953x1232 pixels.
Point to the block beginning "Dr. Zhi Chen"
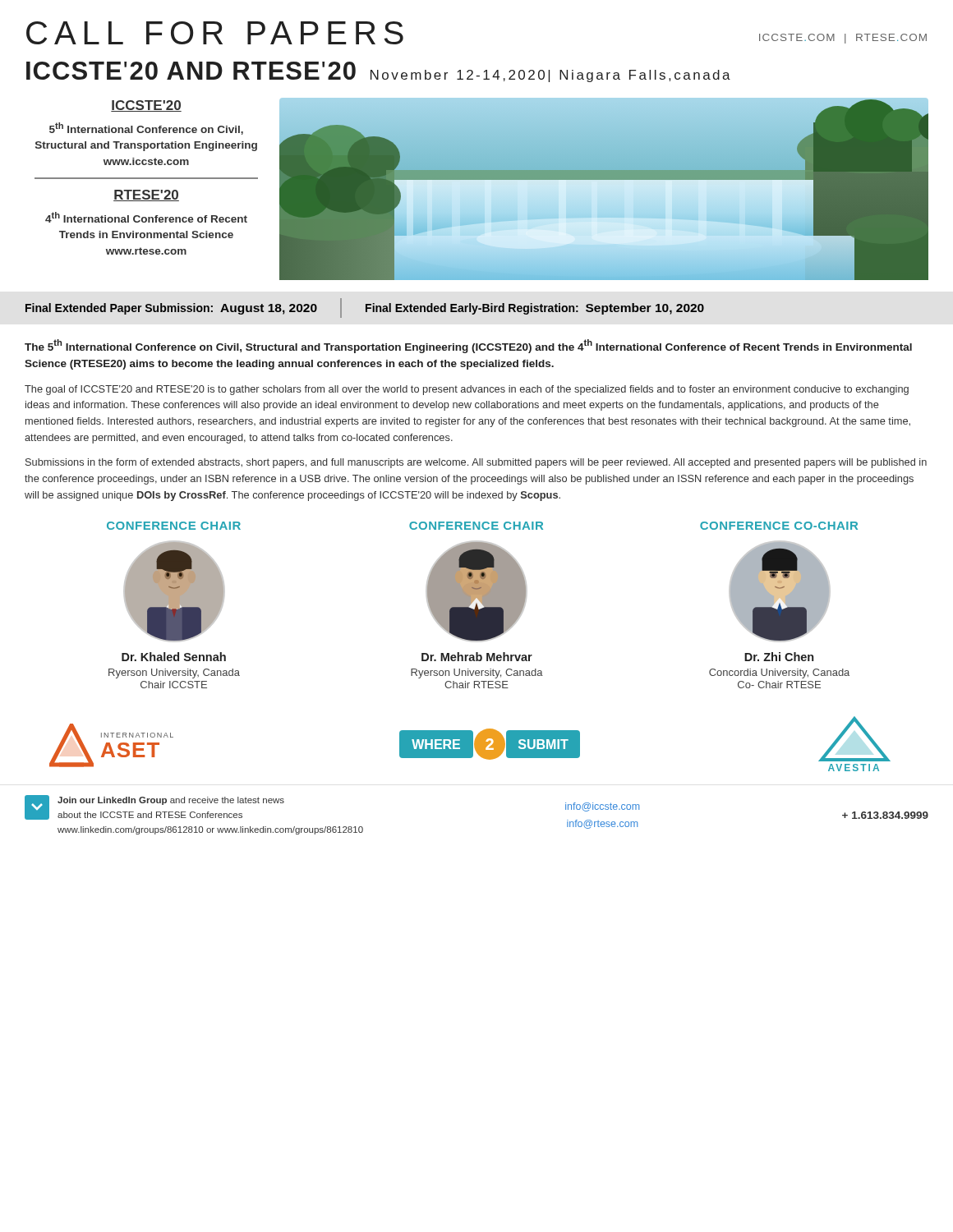click(779, 671)
